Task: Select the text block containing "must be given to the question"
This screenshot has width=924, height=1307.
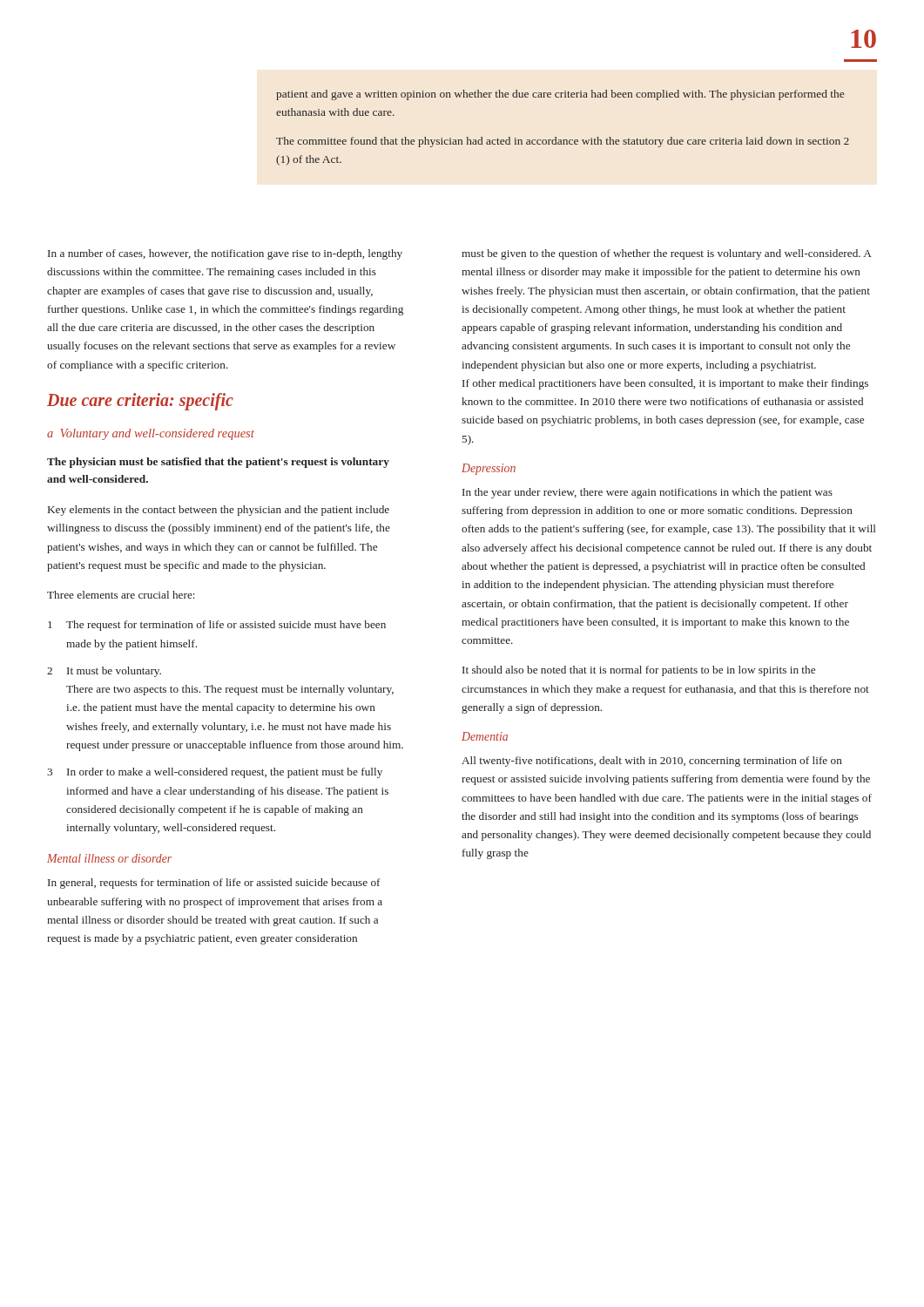Action: 669,346
